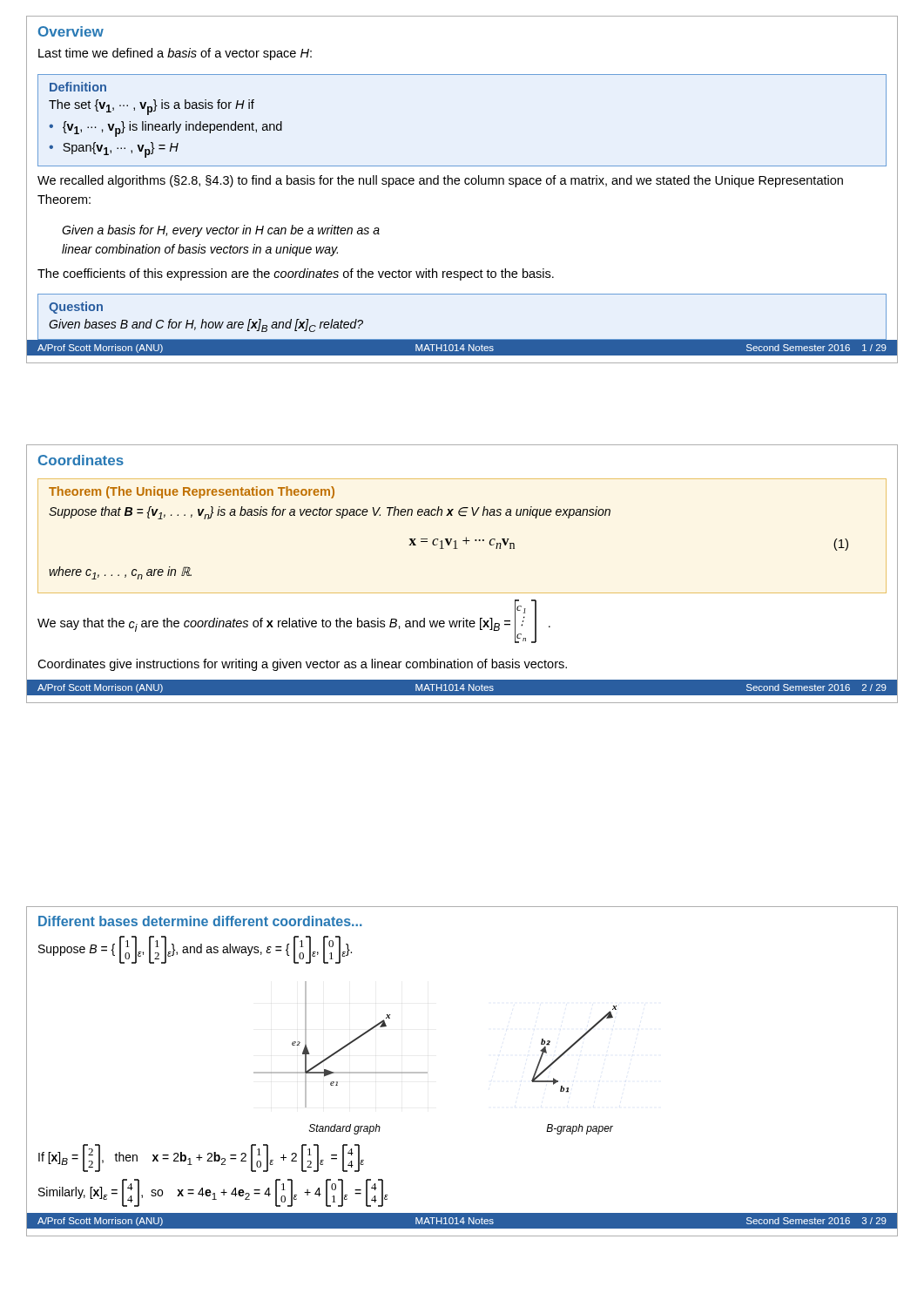Find the element starting "The set {v1, ···"
The height and width of the screenshot is (1307, 924).
coord(151,106)
